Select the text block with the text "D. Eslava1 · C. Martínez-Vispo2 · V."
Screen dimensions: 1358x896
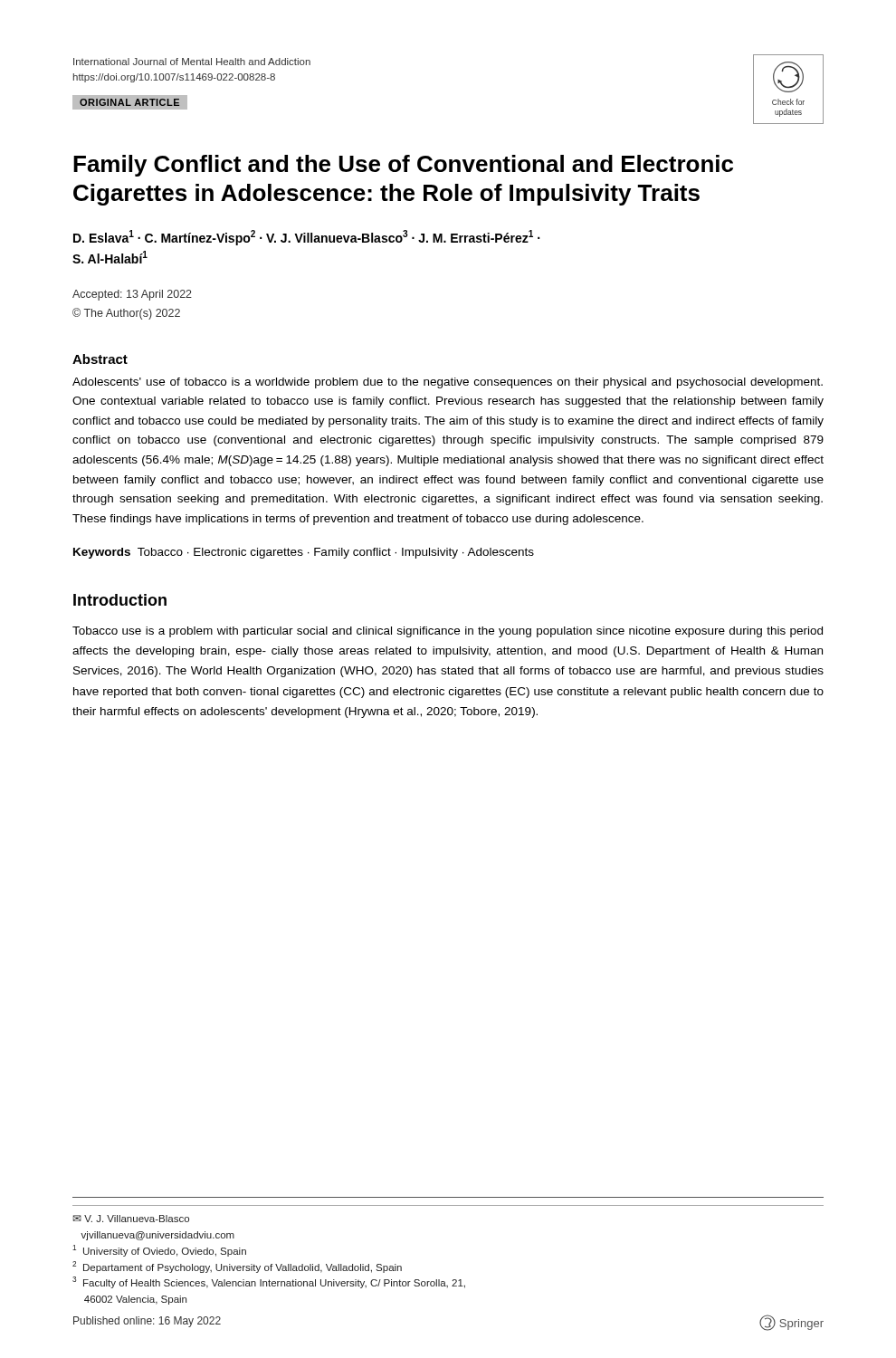click(x=306, y=248)
